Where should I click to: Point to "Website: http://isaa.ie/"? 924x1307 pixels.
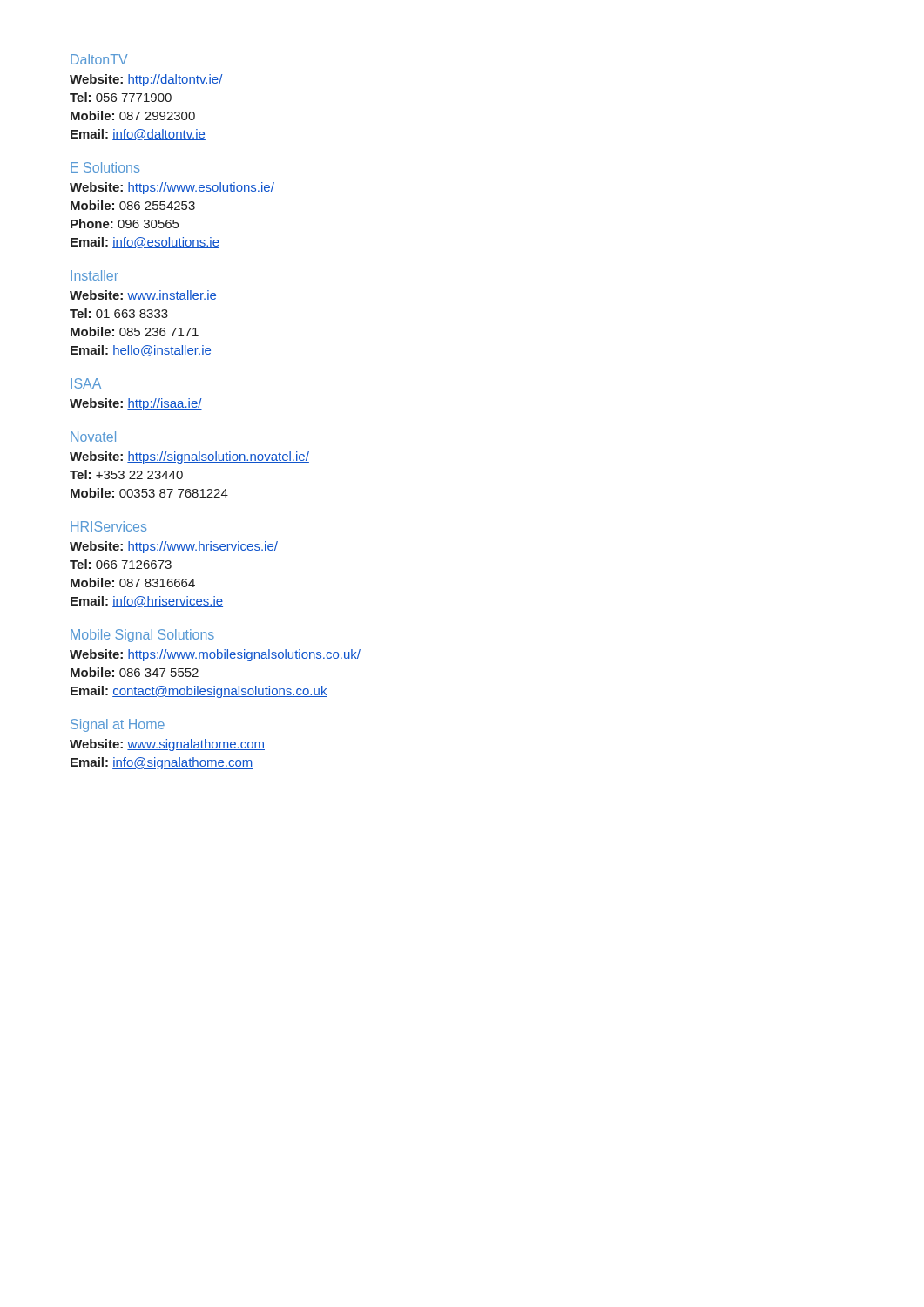tap(136, 404)
